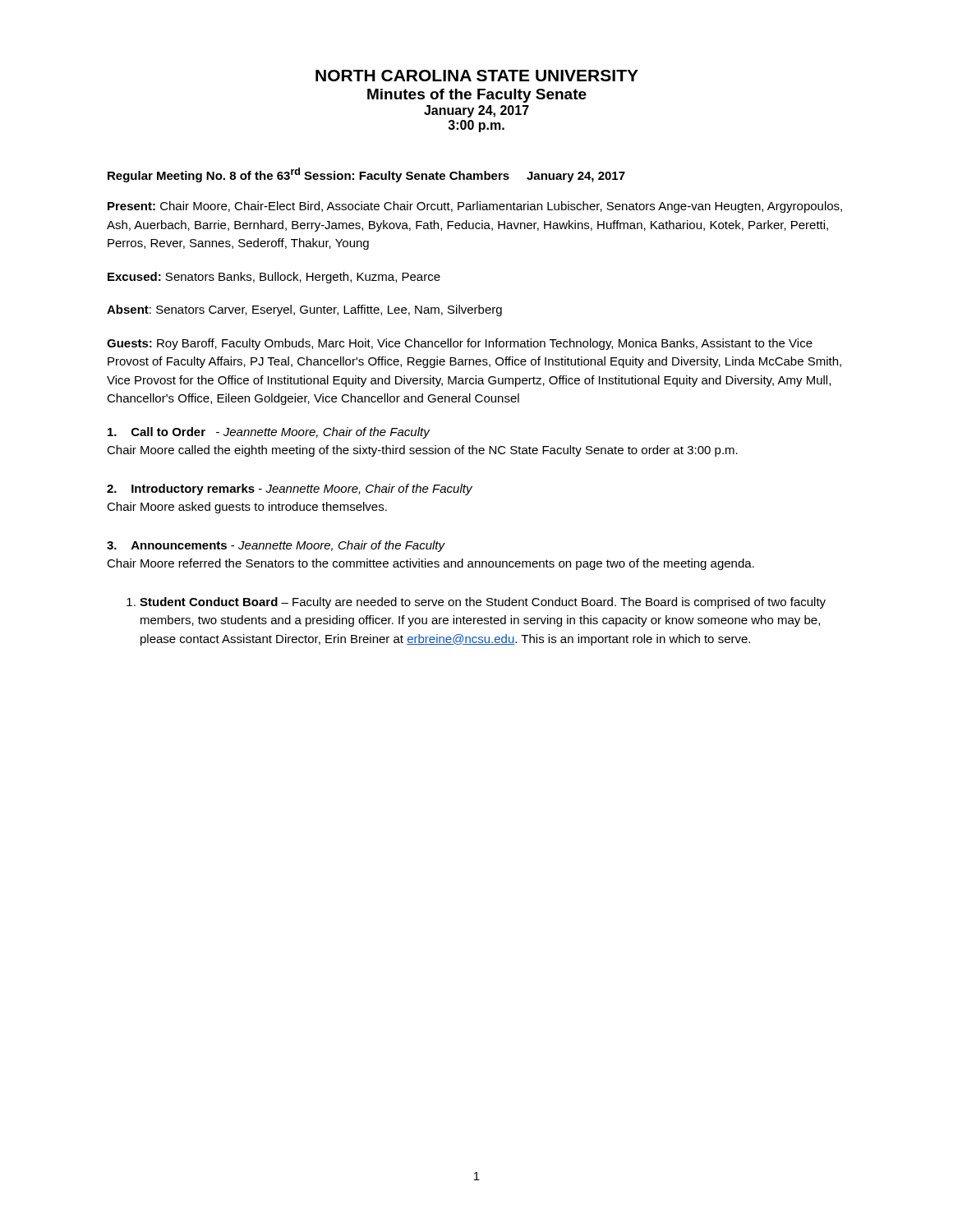Navigate to the block starting "Absent: Senators Carver, Eseryel, Gunter, Laffitte, Lee,"
This screenshot has height=1232, width=953.
305,309
